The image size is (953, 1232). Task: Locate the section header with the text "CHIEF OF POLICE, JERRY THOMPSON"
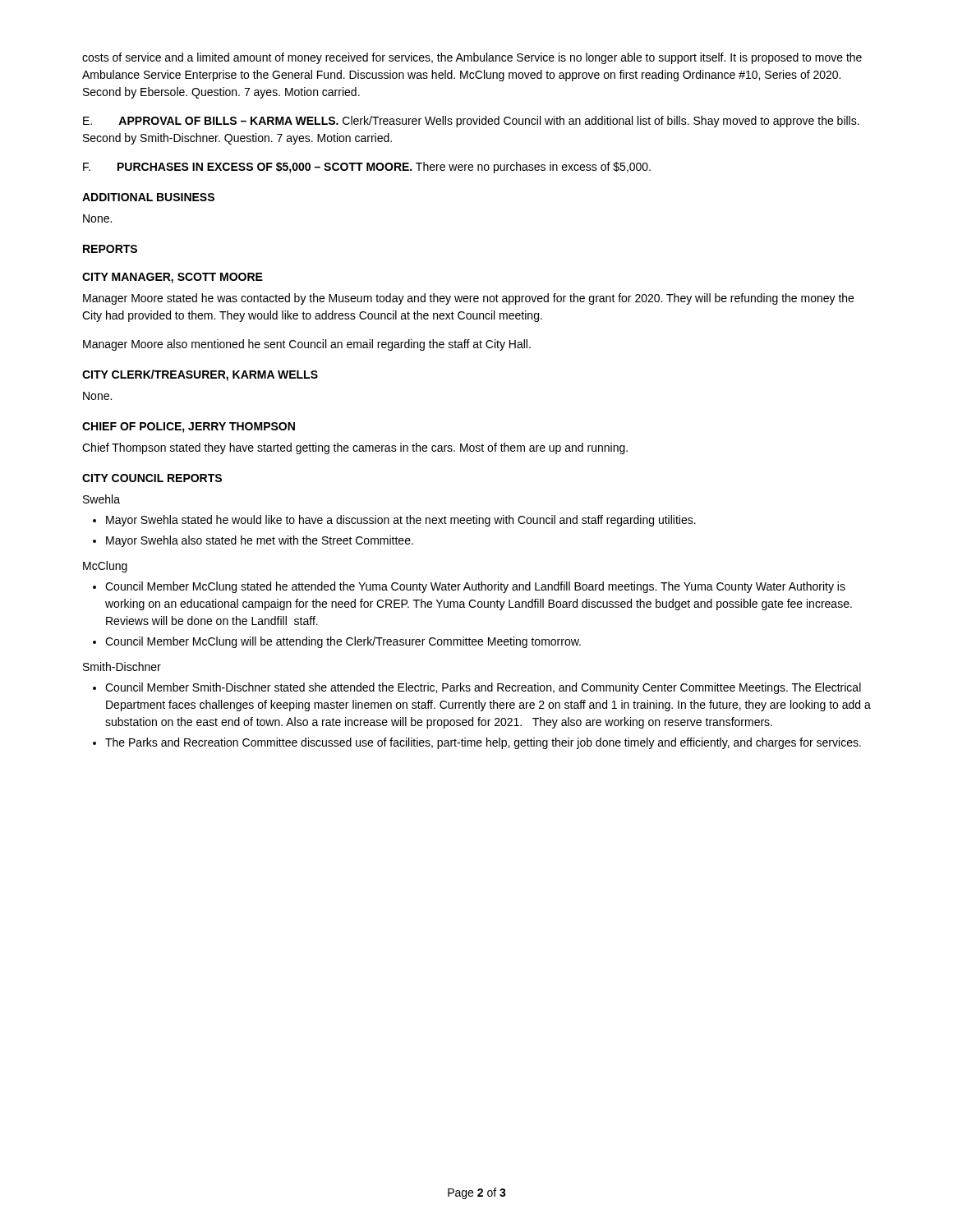tap(189, 426)
